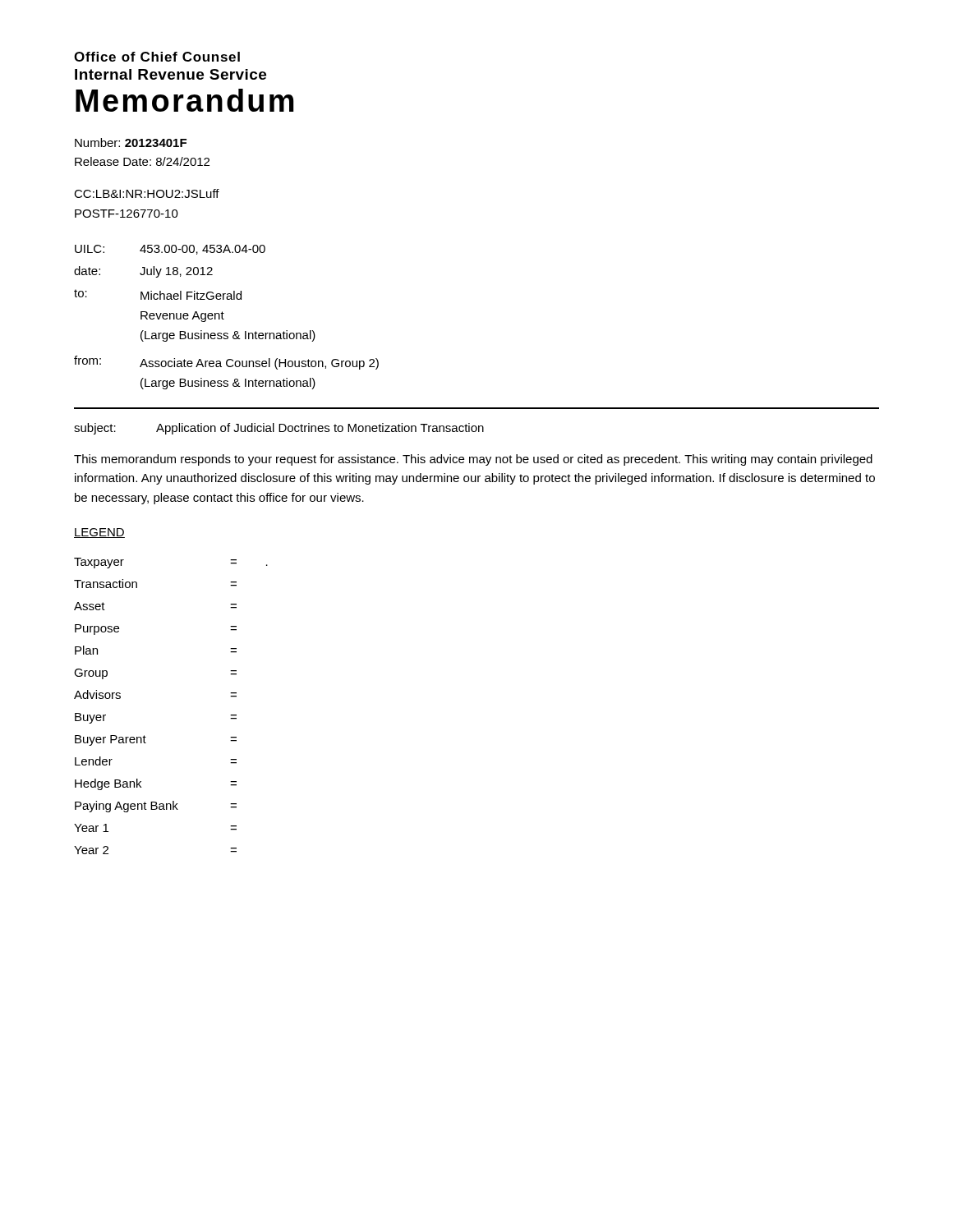This screenshot has width=953, height=1232.
Task: Locate the text "Hedge Bank ="
Action: (x=106, y=784)
